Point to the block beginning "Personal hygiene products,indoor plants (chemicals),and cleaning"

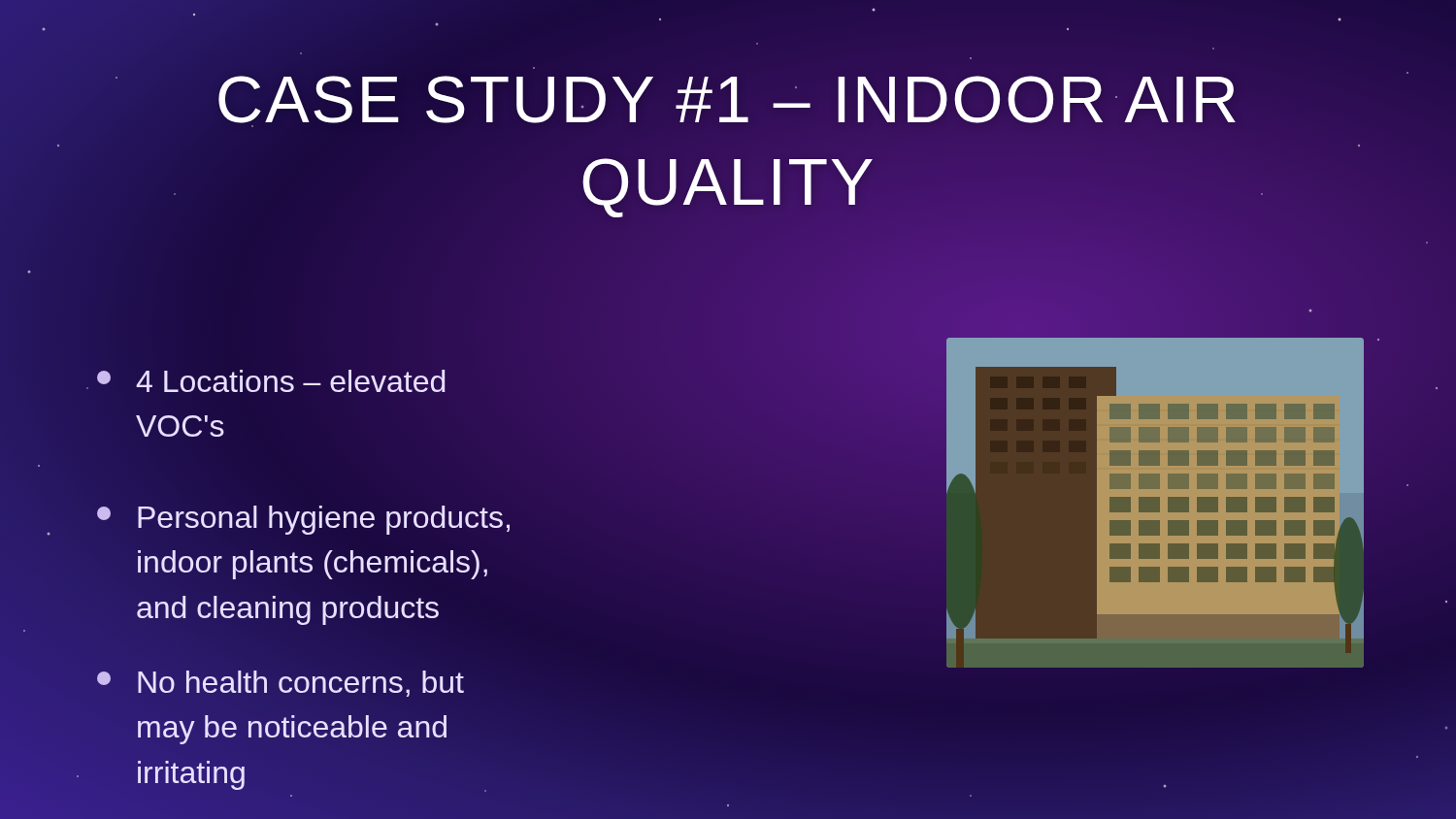305,562
